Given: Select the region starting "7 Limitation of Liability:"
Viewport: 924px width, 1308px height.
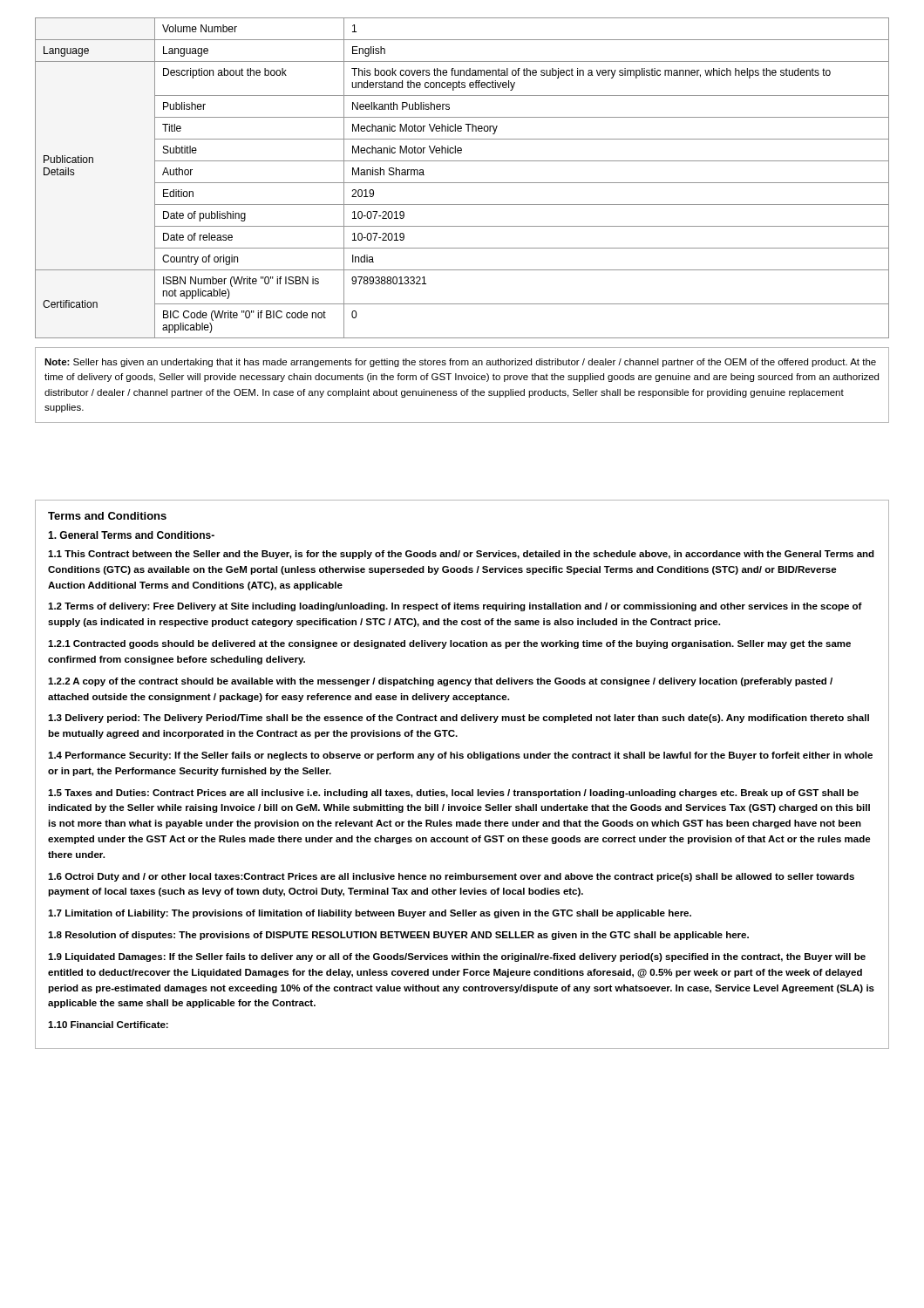Looking at the screenshot, I should [370, 913].
